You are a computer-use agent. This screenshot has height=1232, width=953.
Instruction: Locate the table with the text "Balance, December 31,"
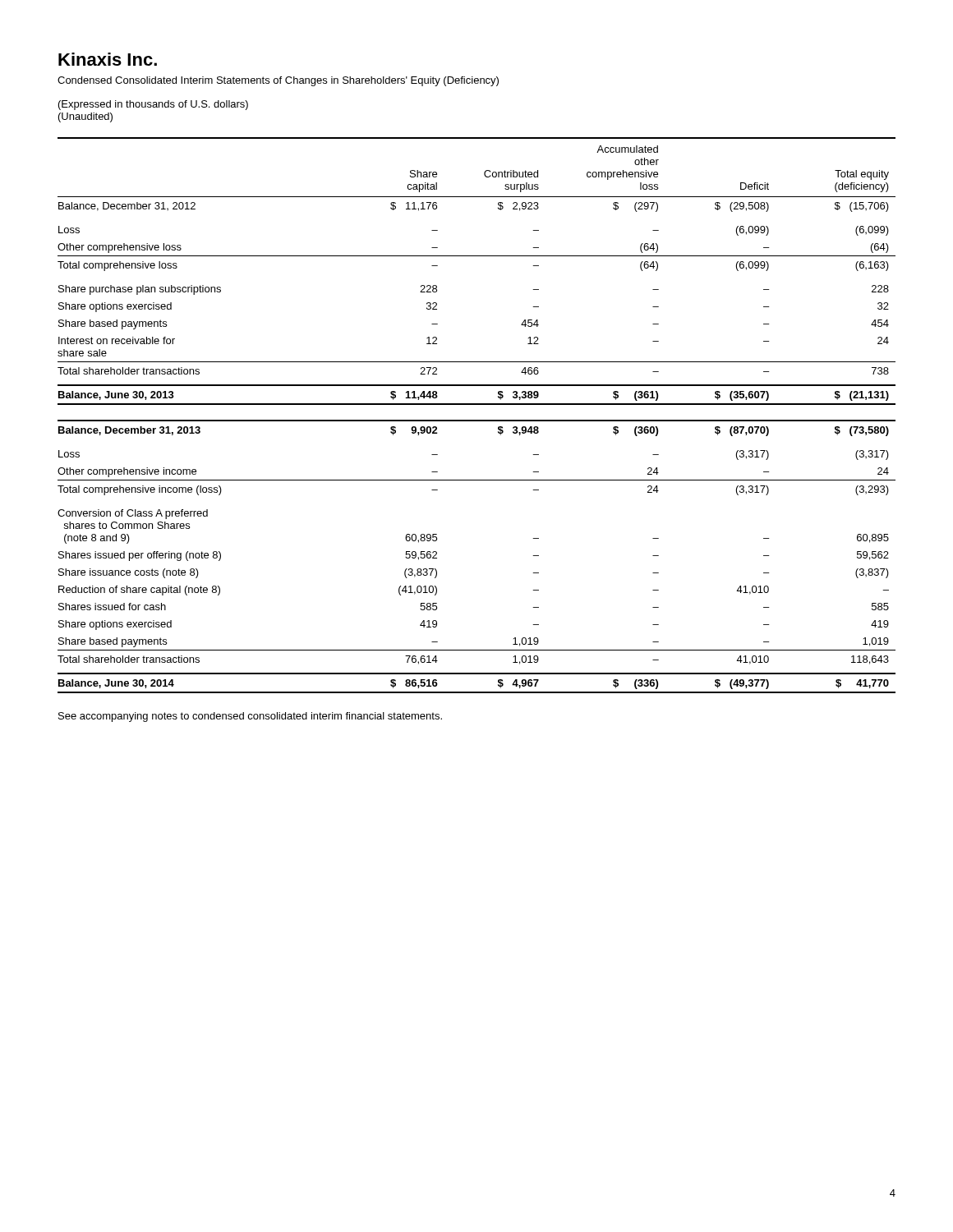(x=476, y=415)
